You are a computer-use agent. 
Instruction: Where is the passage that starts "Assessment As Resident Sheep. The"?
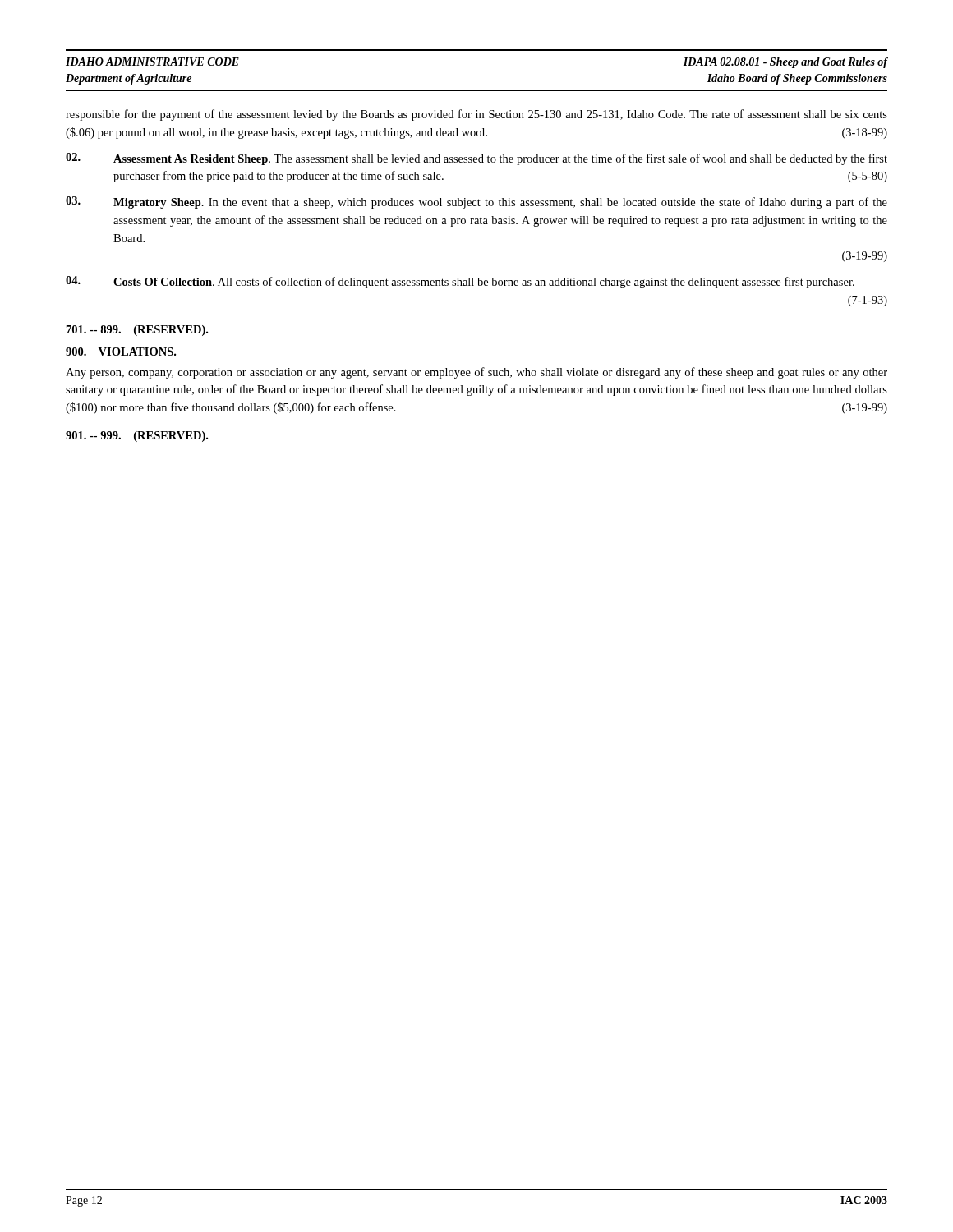476,168
